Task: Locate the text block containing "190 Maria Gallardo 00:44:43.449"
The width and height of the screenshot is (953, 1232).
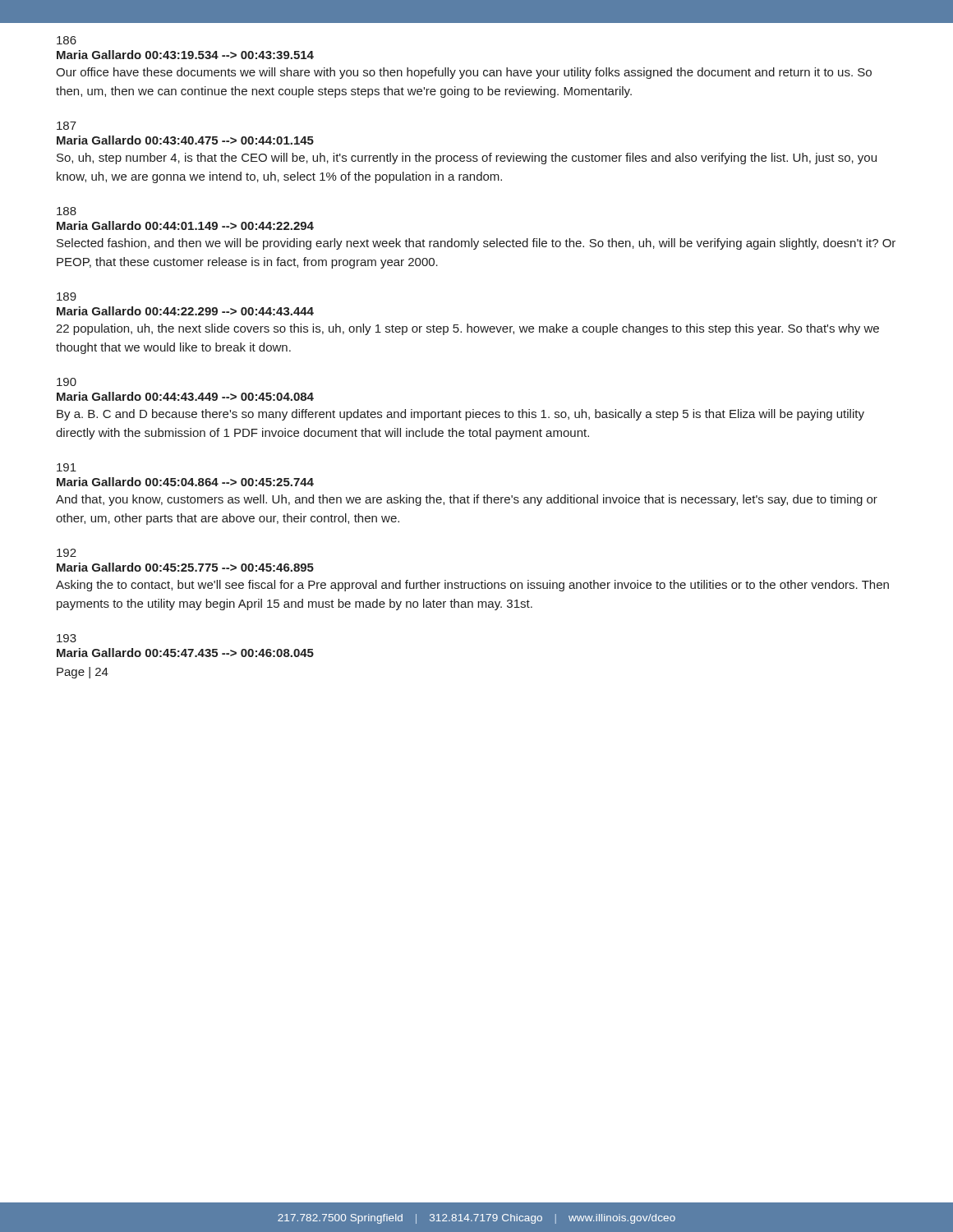Action: point(476,408)
